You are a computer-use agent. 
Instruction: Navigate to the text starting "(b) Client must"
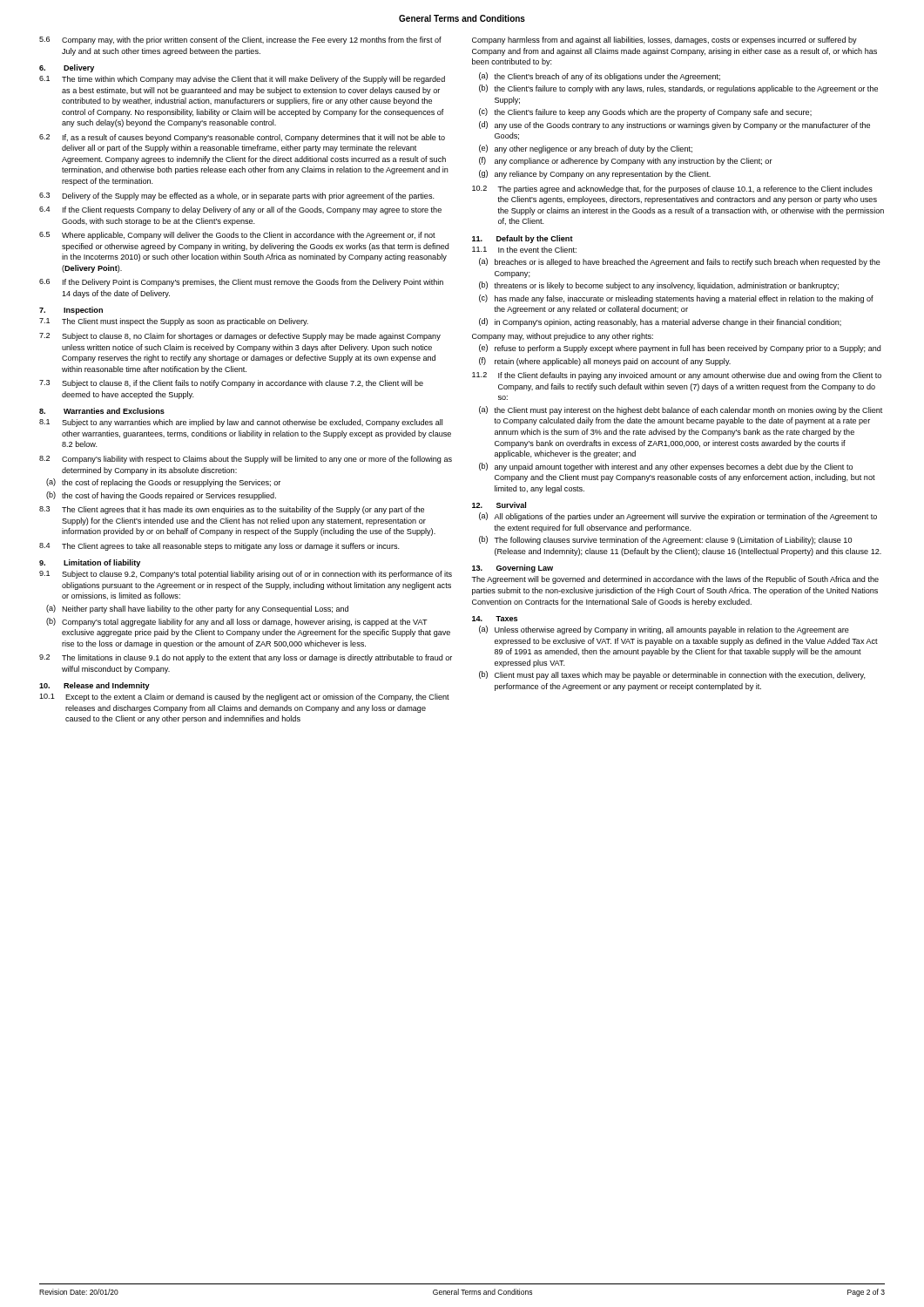(682, 681)
